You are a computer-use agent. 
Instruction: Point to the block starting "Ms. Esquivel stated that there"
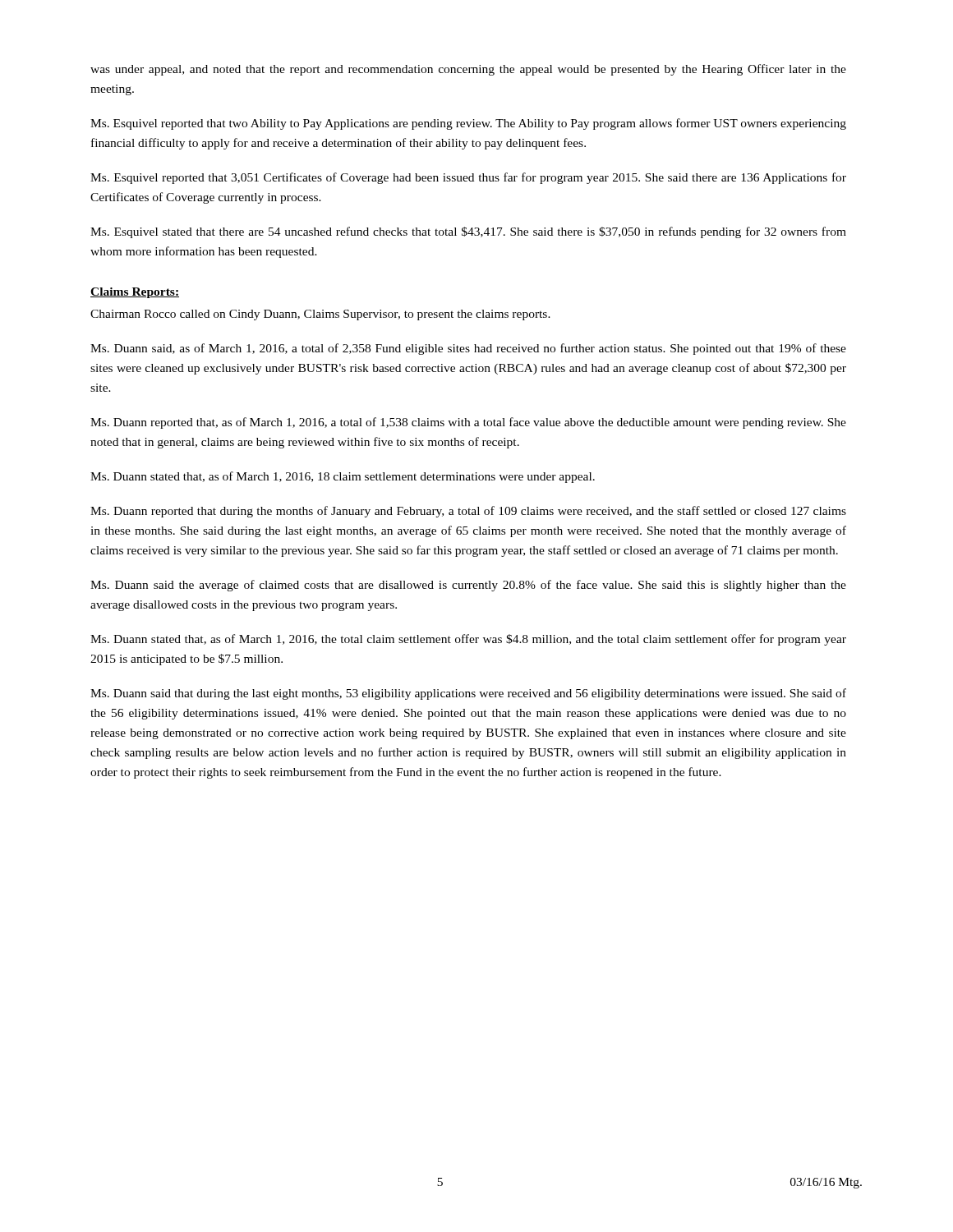tap(468, 241)
